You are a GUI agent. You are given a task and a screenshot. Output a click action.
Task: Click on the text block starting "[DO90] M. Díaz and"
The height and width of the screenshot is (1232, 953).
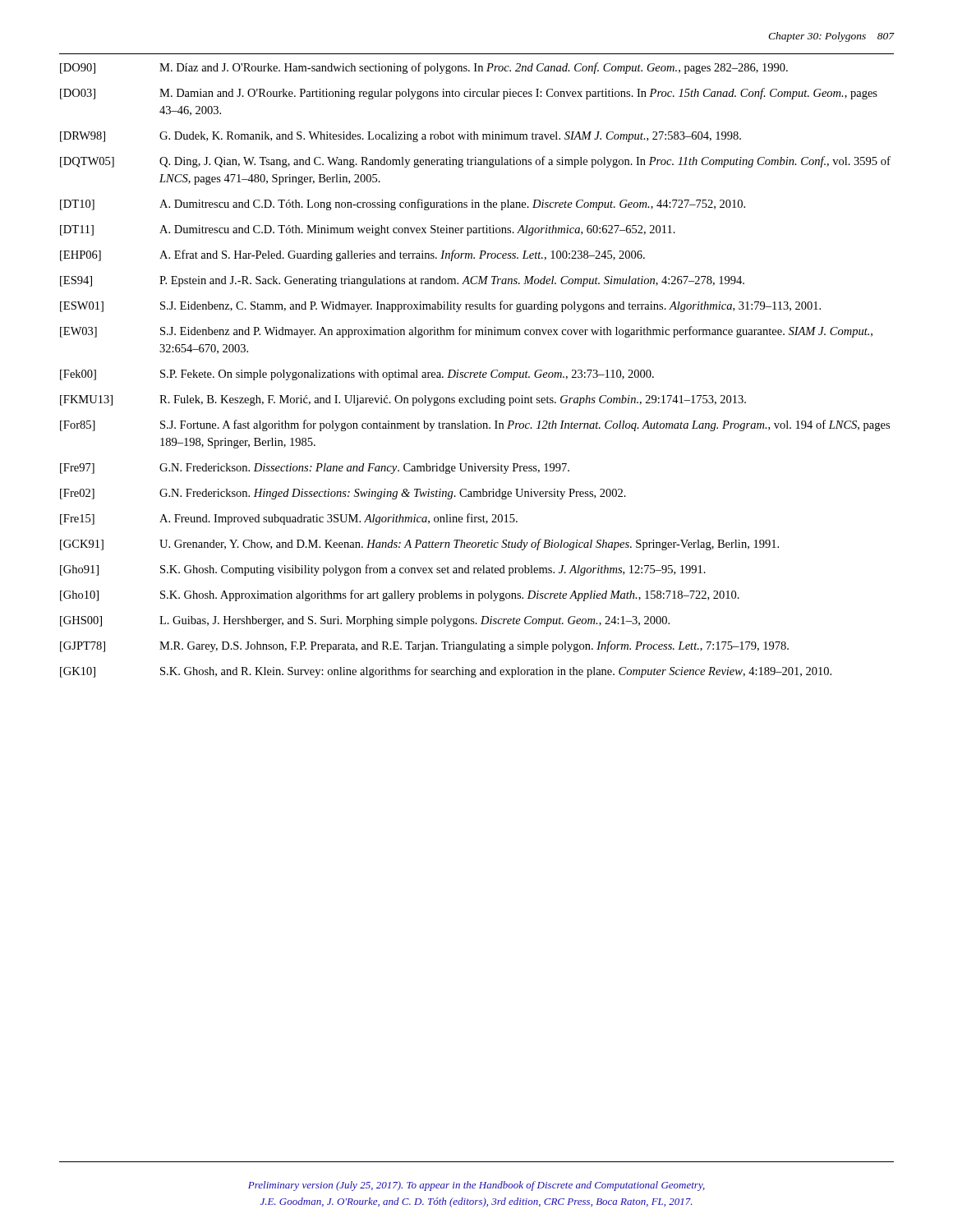coord(476,68)
